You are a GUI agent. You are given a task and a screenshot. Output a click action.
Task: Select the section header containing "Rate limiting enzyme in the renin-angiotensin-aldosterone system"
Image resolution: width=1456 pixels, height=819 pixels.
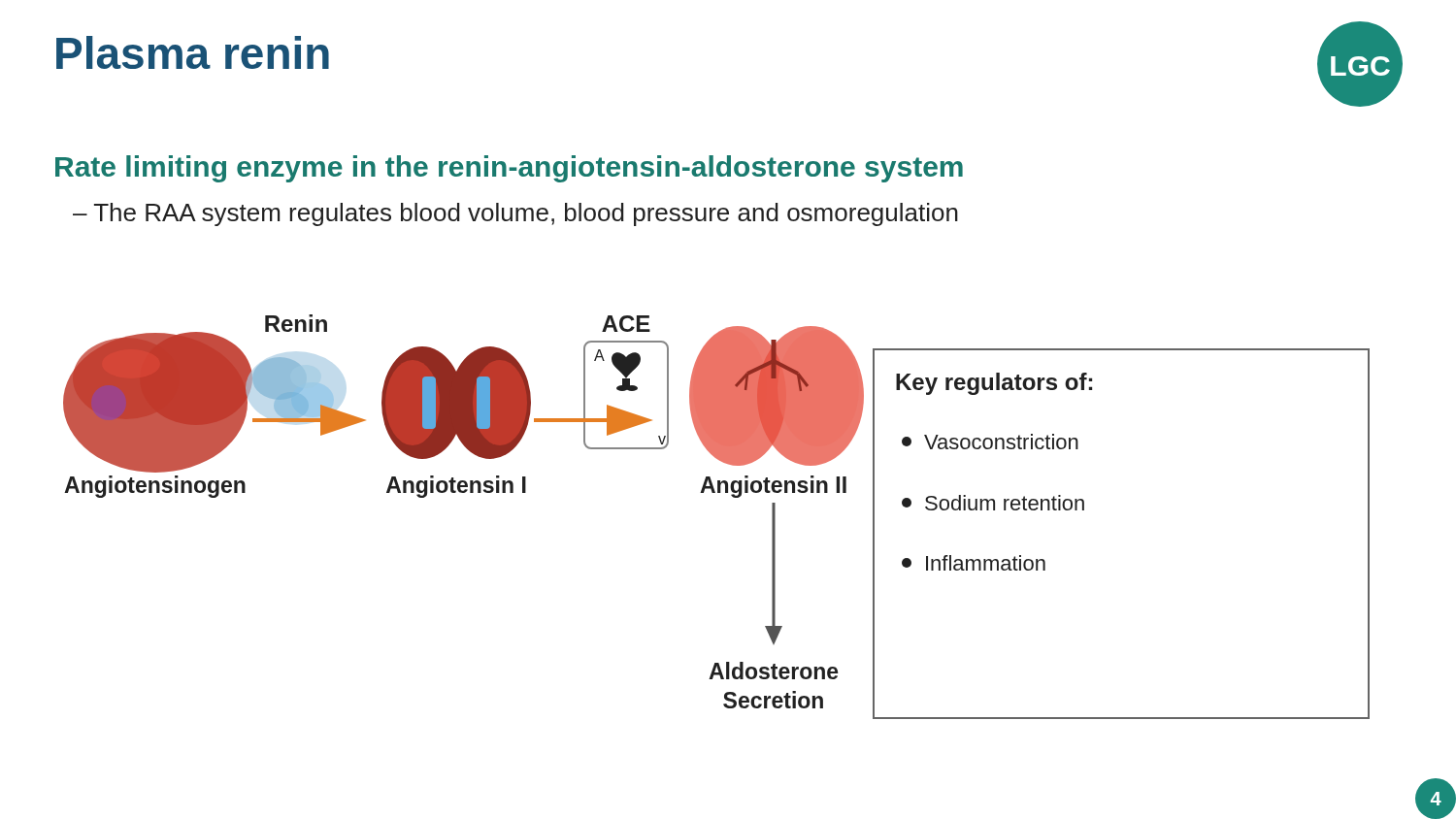click(509, 166)
